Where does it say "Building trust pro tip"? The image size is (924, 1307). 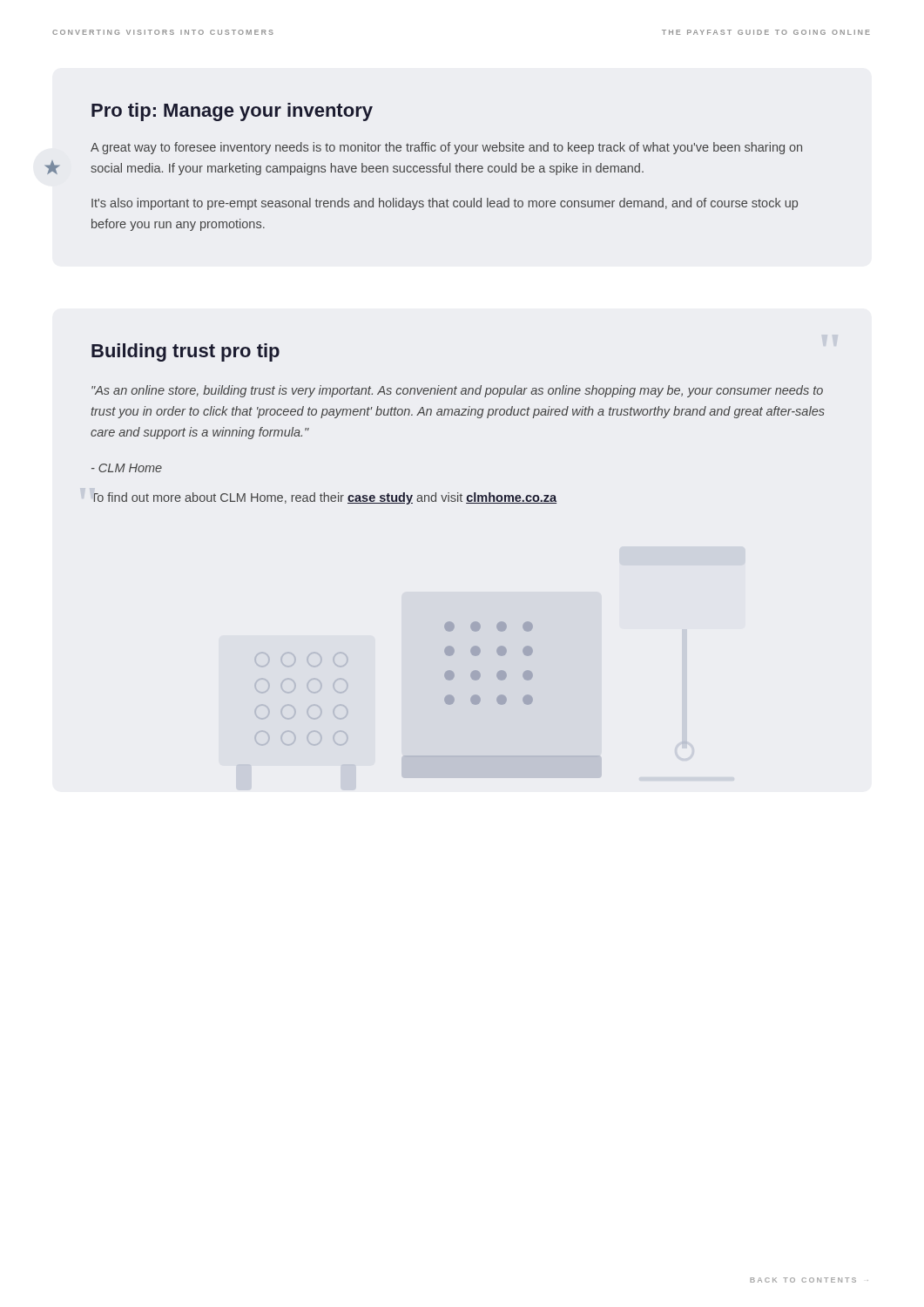click(185, 352)
